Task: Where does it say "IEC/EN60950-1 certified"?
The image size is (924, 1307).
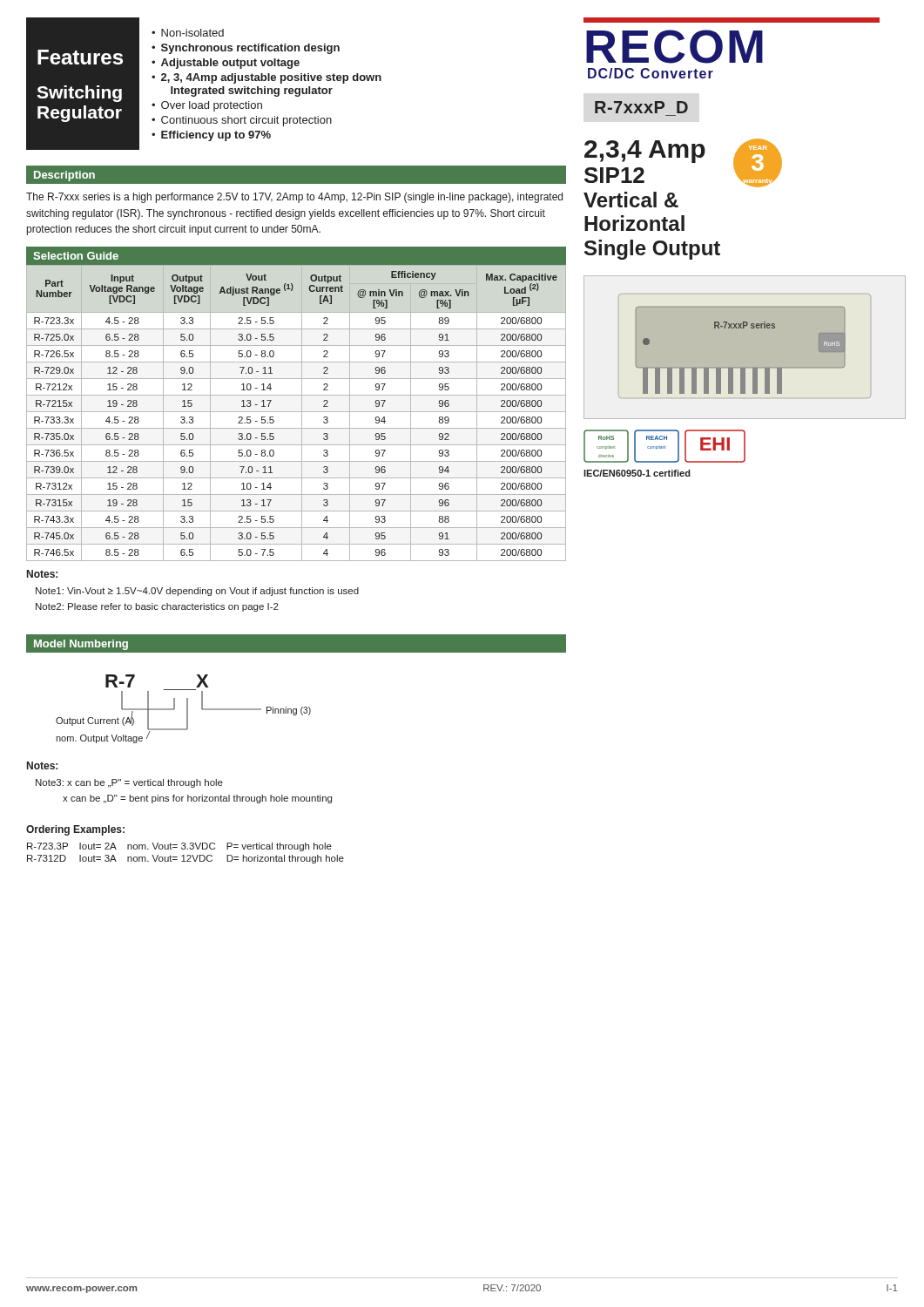Action: pos(637,473)
